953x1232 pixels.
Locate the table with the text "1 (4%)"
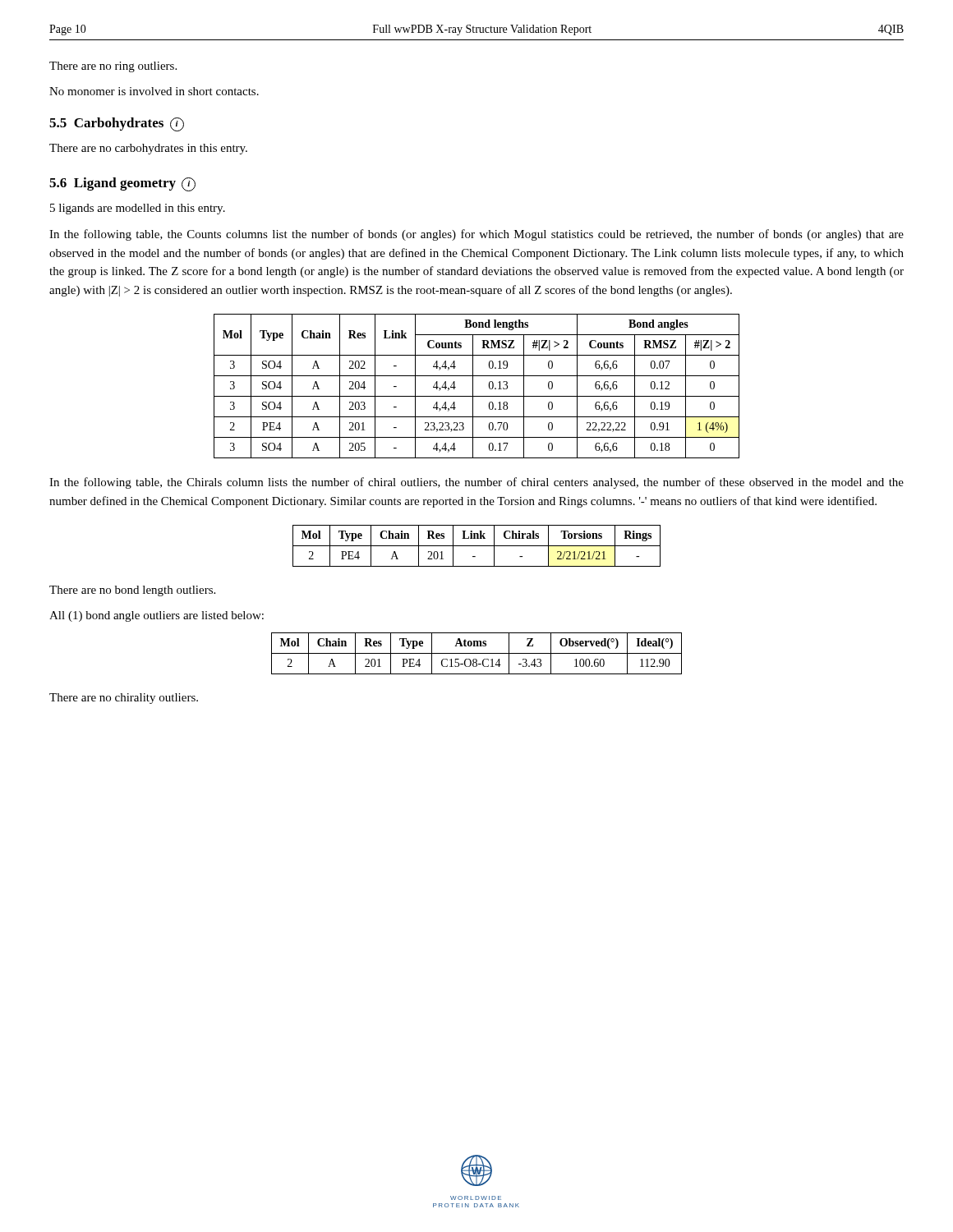coord(476,386)
